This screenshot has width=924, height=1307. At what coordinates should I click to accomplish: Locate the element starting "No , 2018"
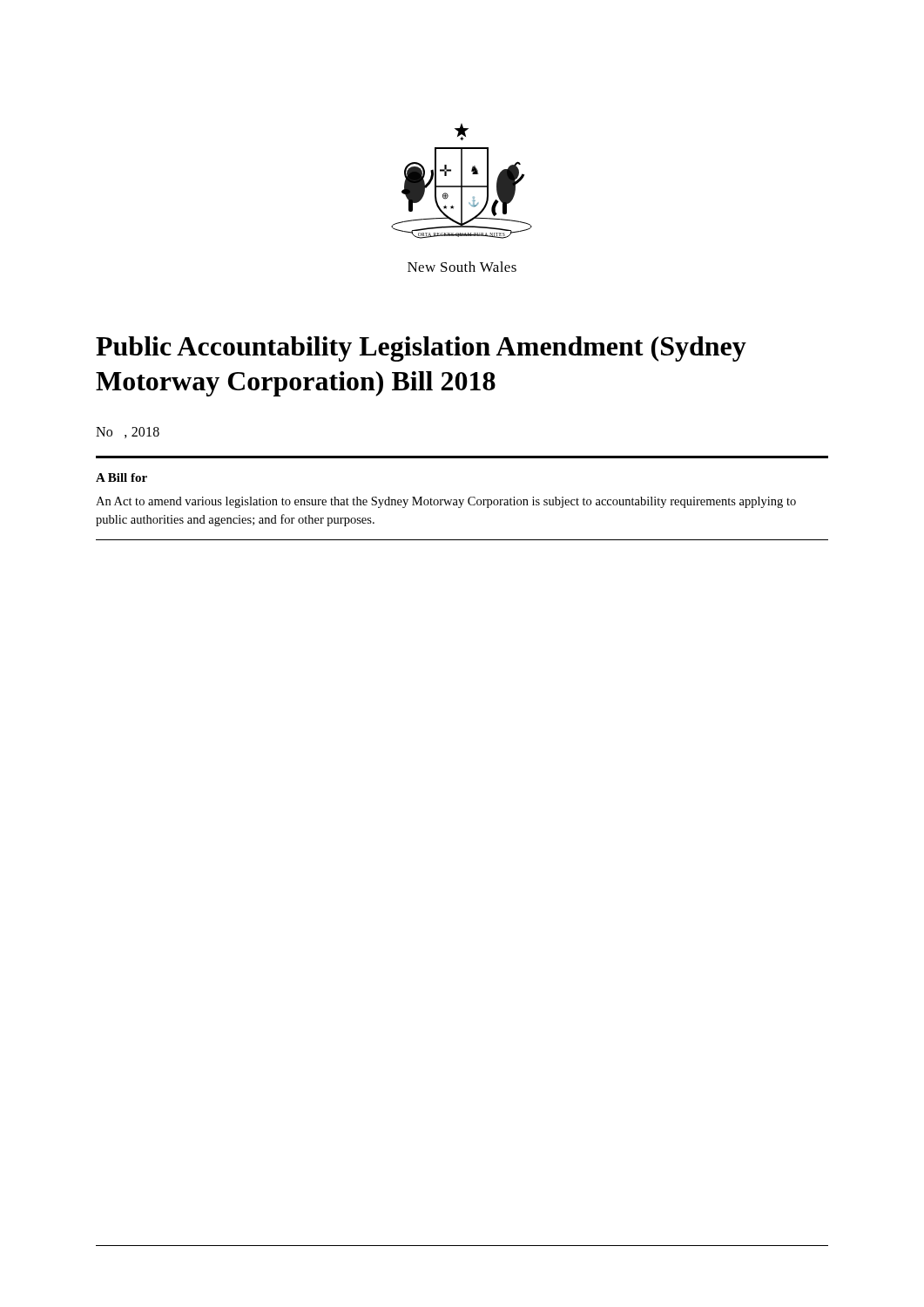[x=128, y=432]
